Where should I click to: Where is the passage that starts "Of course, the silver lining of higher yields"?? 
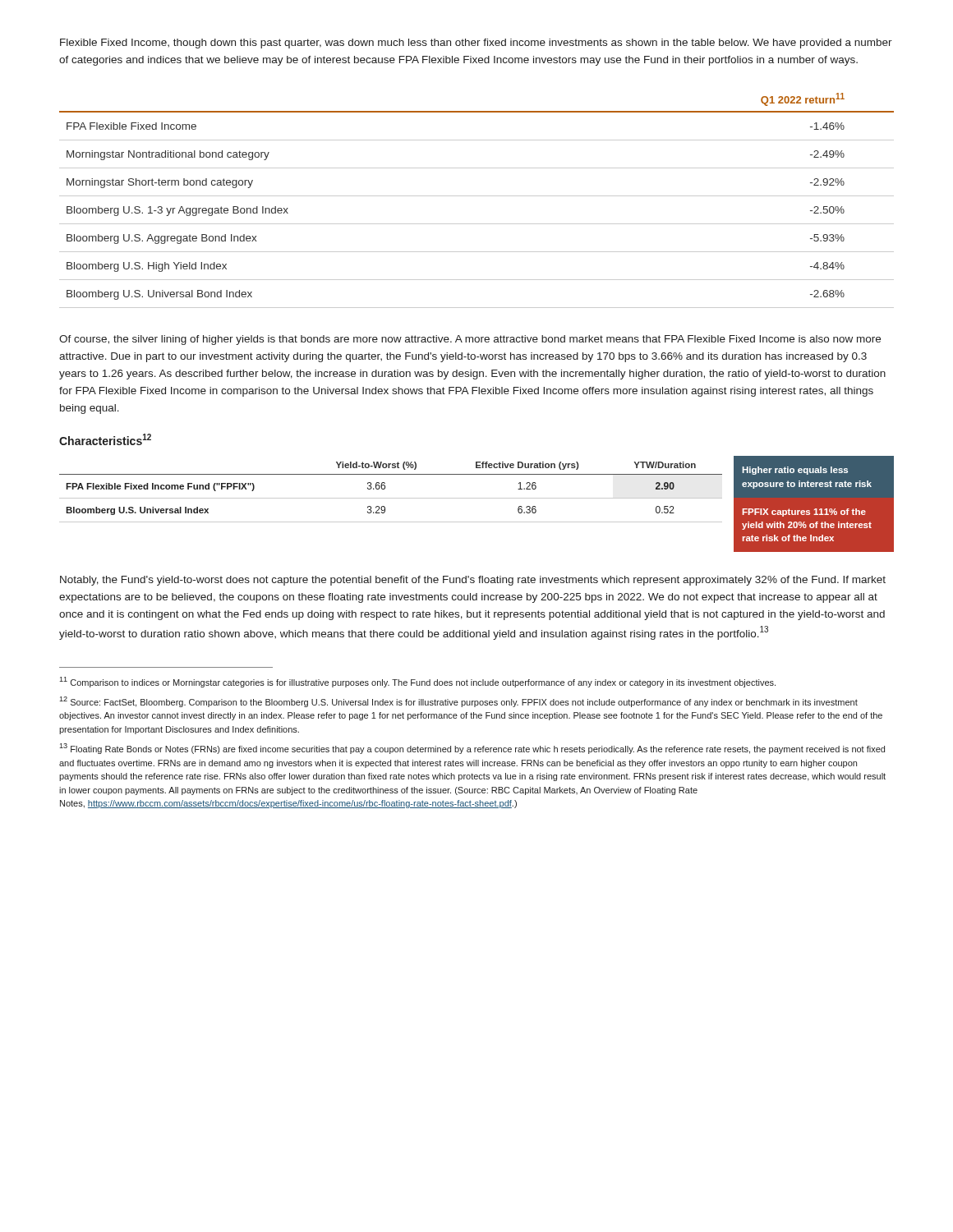point(473,373)
